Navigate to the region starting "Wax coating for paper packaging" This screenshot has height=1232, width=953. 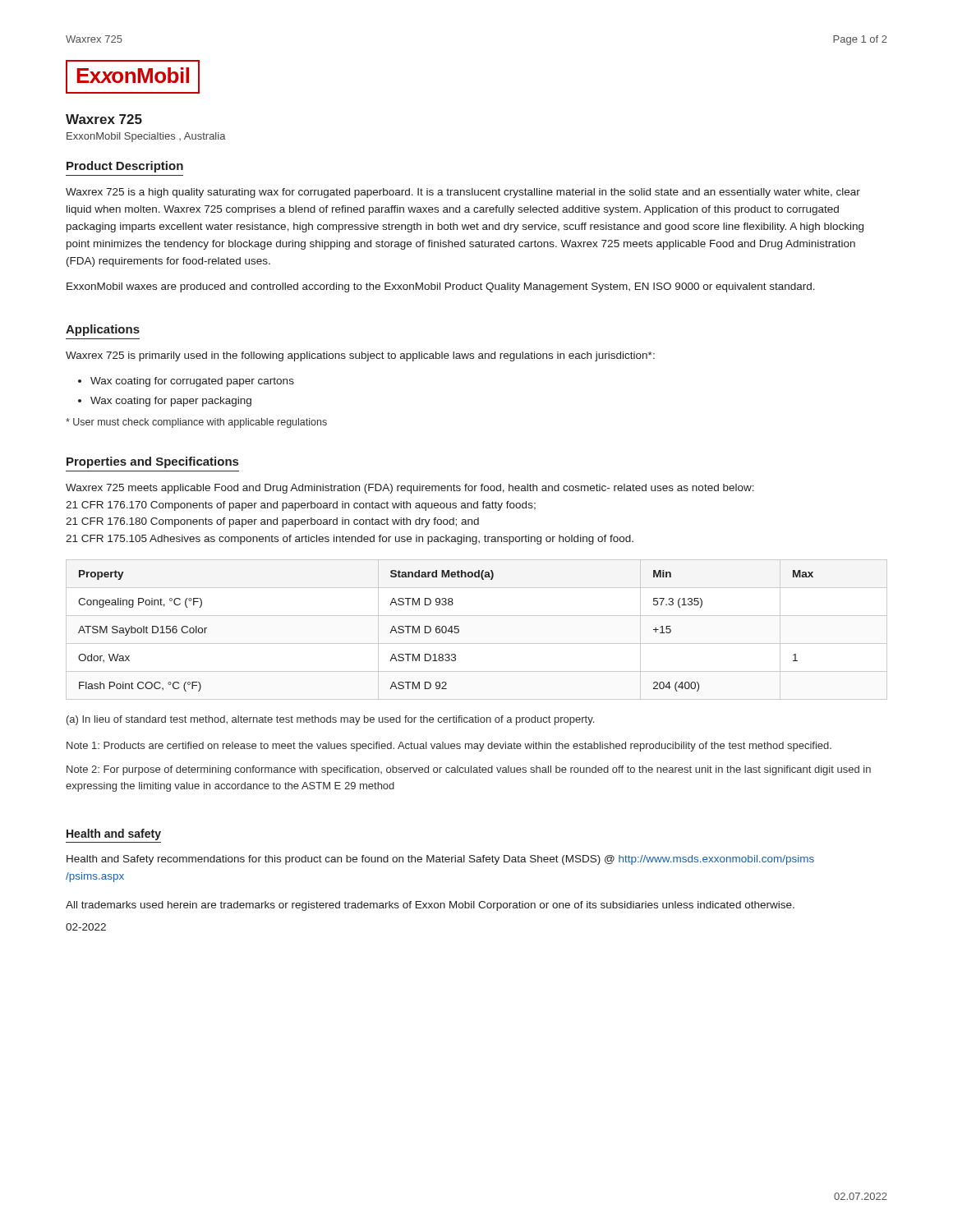tap(171, 400)
